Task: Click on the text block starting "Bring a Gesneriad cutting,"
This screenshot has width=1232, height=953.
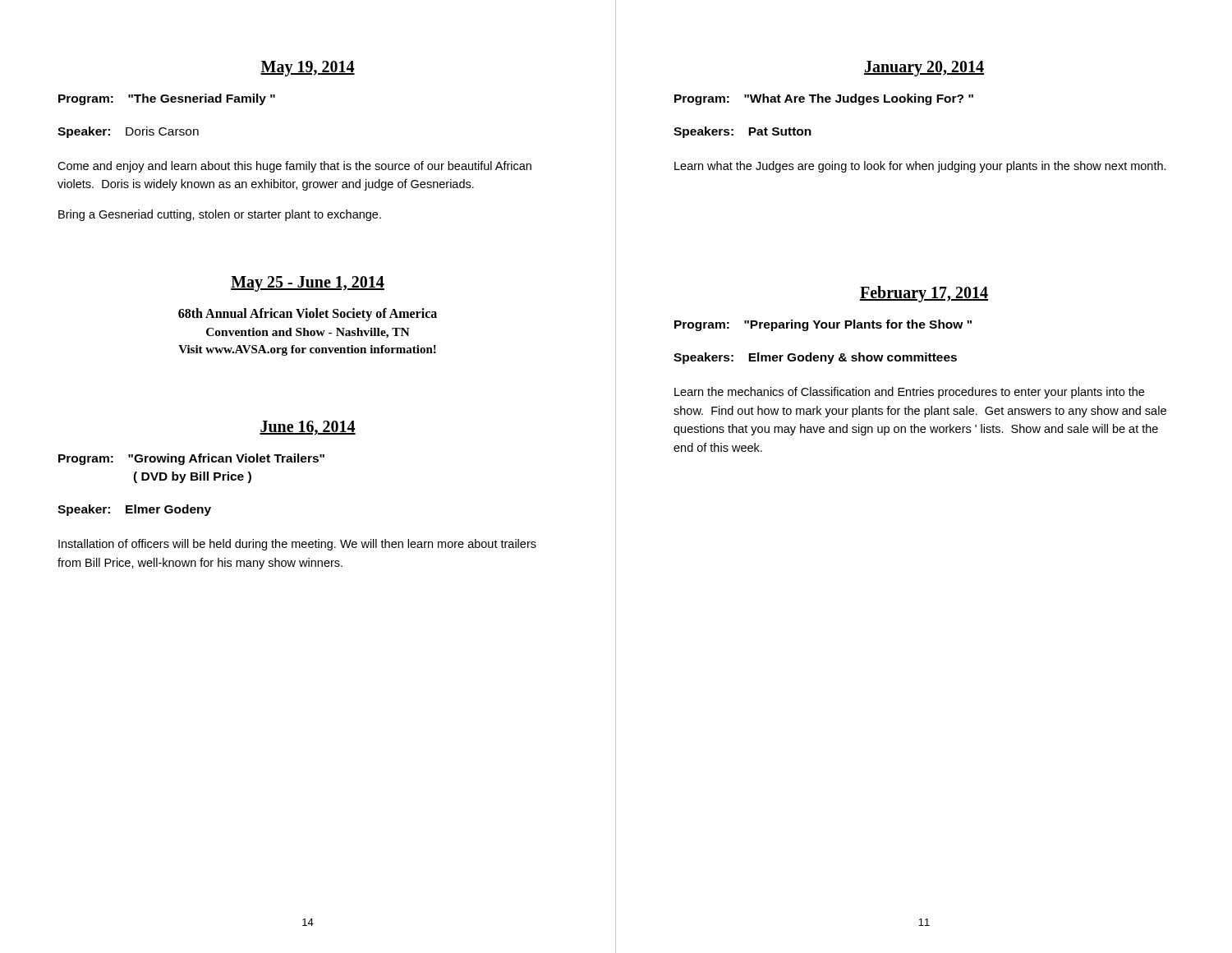Action: point(220,214)
